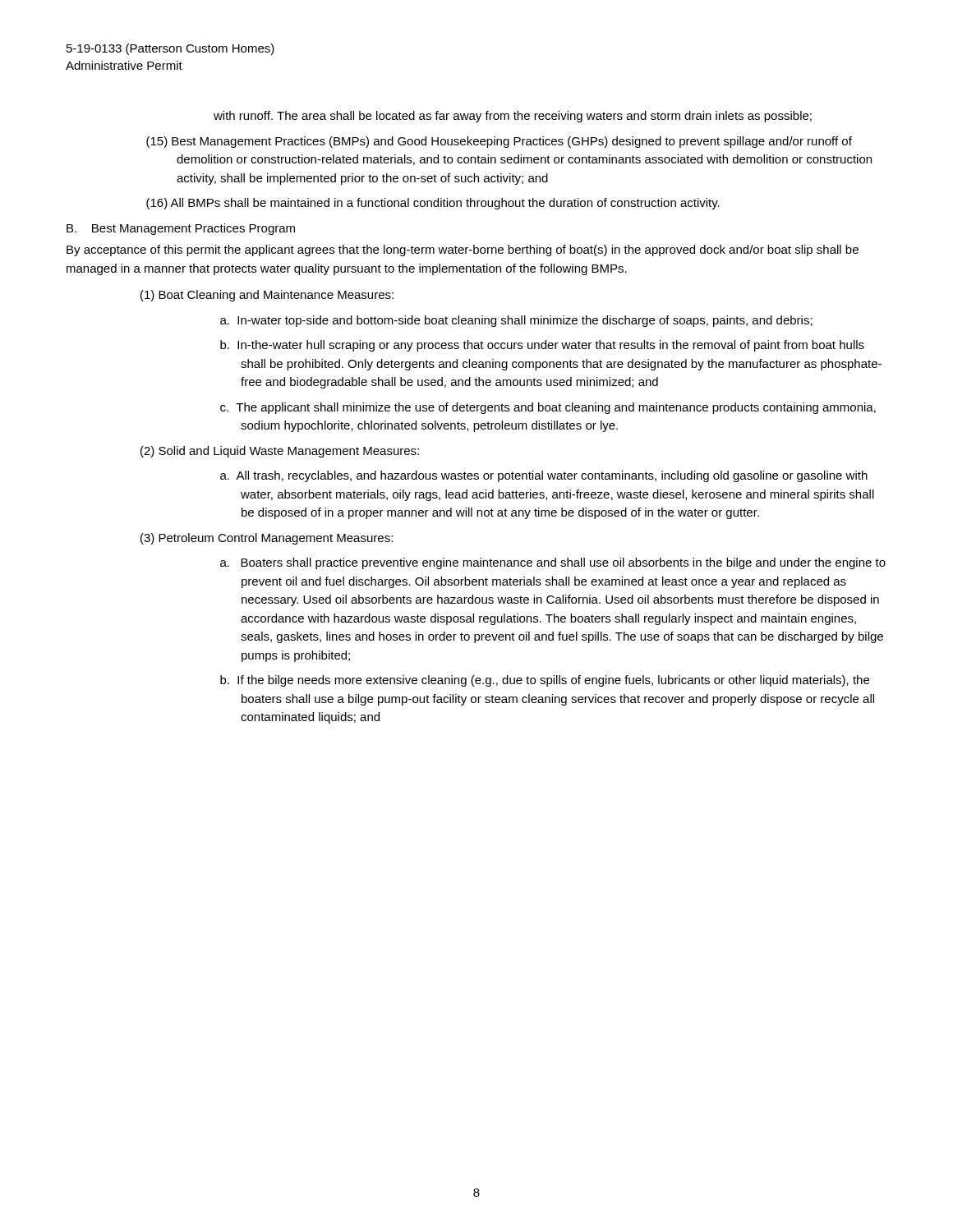The height and width of the screenshot is (1232, 953).
Task: Where is the passage that starts "(16) All BMPs shall be"?
Action: (x=433, y=202)
